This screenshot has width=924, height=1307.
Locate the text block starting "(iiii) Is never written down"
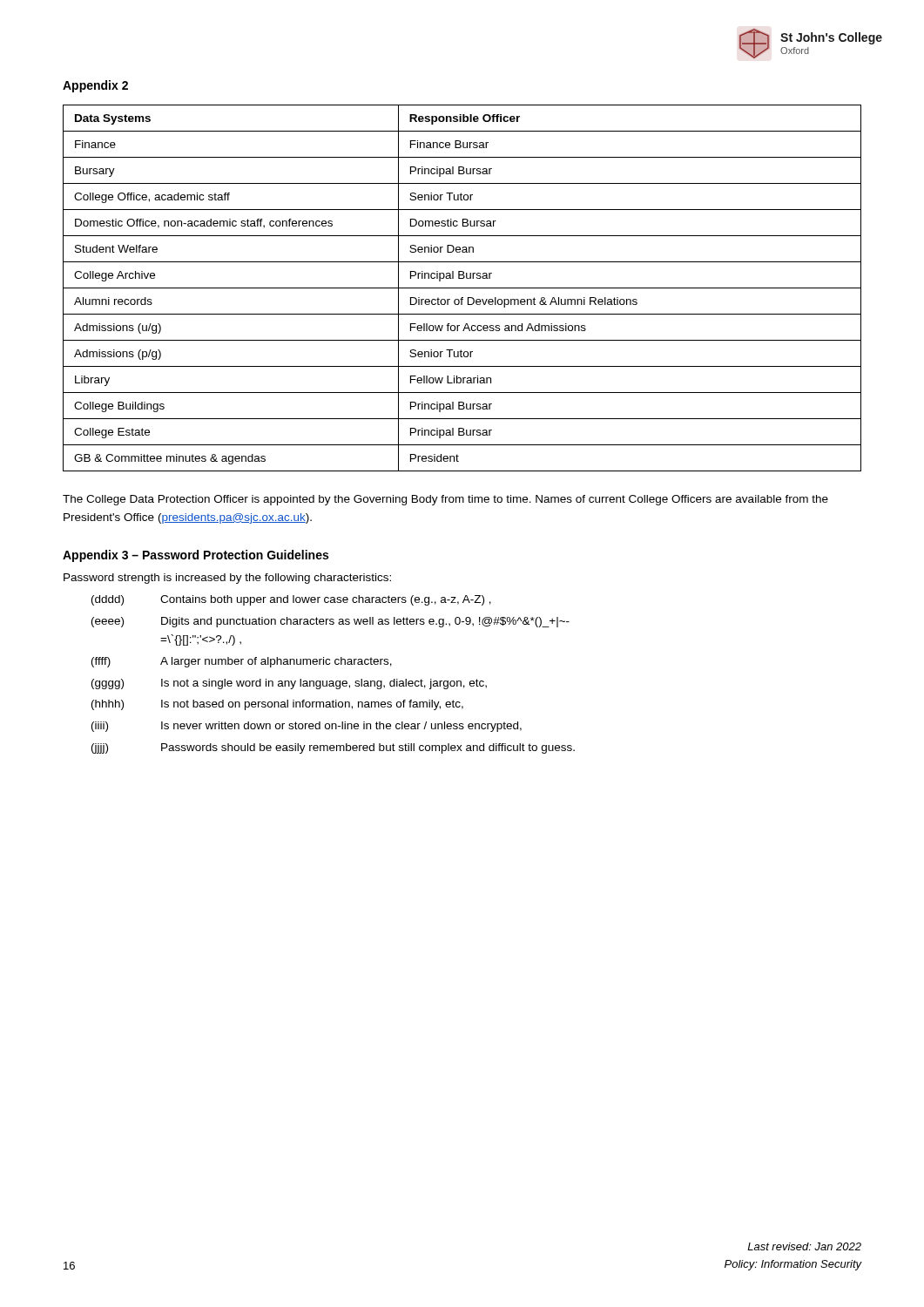coord(476,727)
